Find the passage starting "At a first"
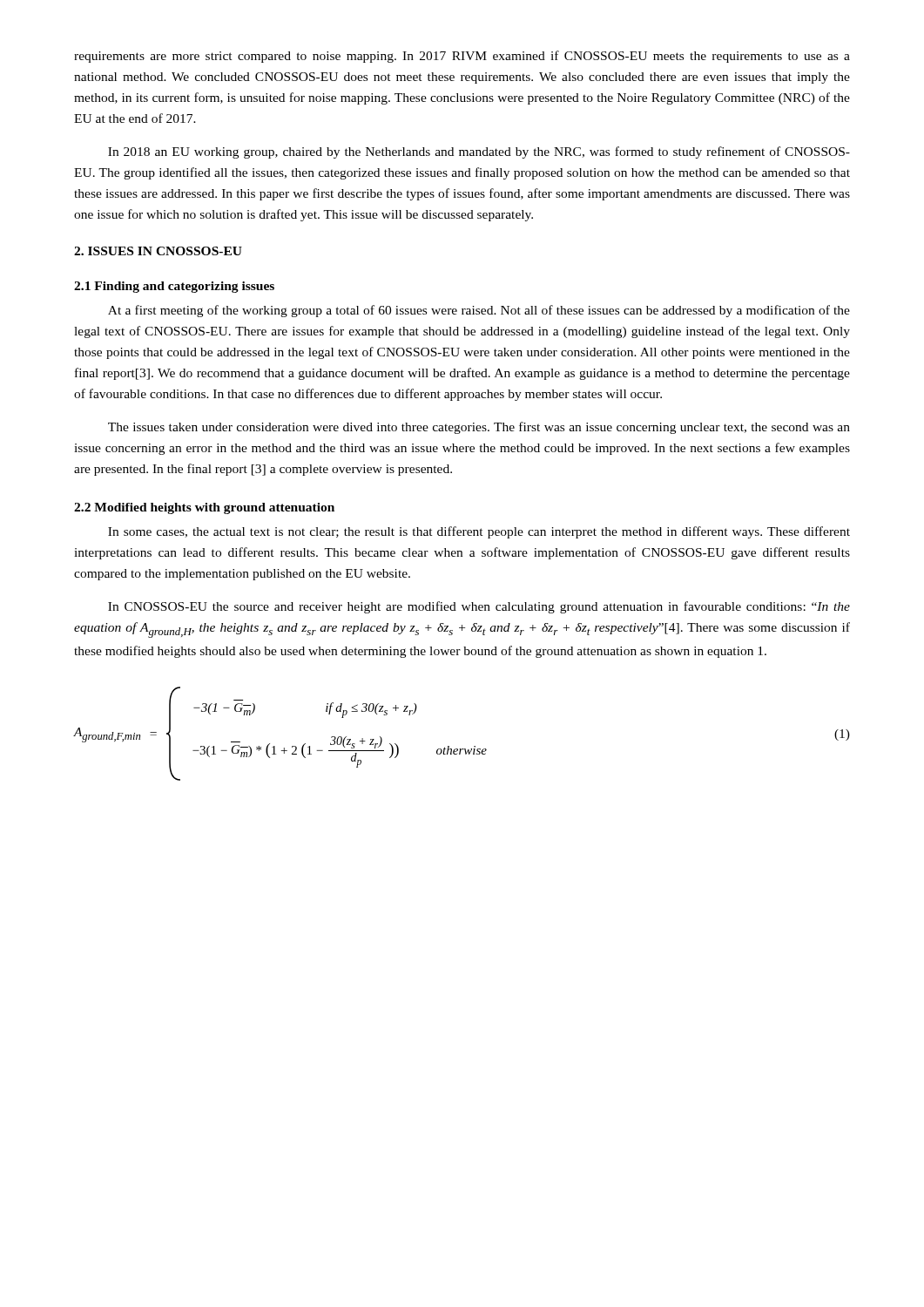Viewport: 924px width, 1307px height. [462, 352]
